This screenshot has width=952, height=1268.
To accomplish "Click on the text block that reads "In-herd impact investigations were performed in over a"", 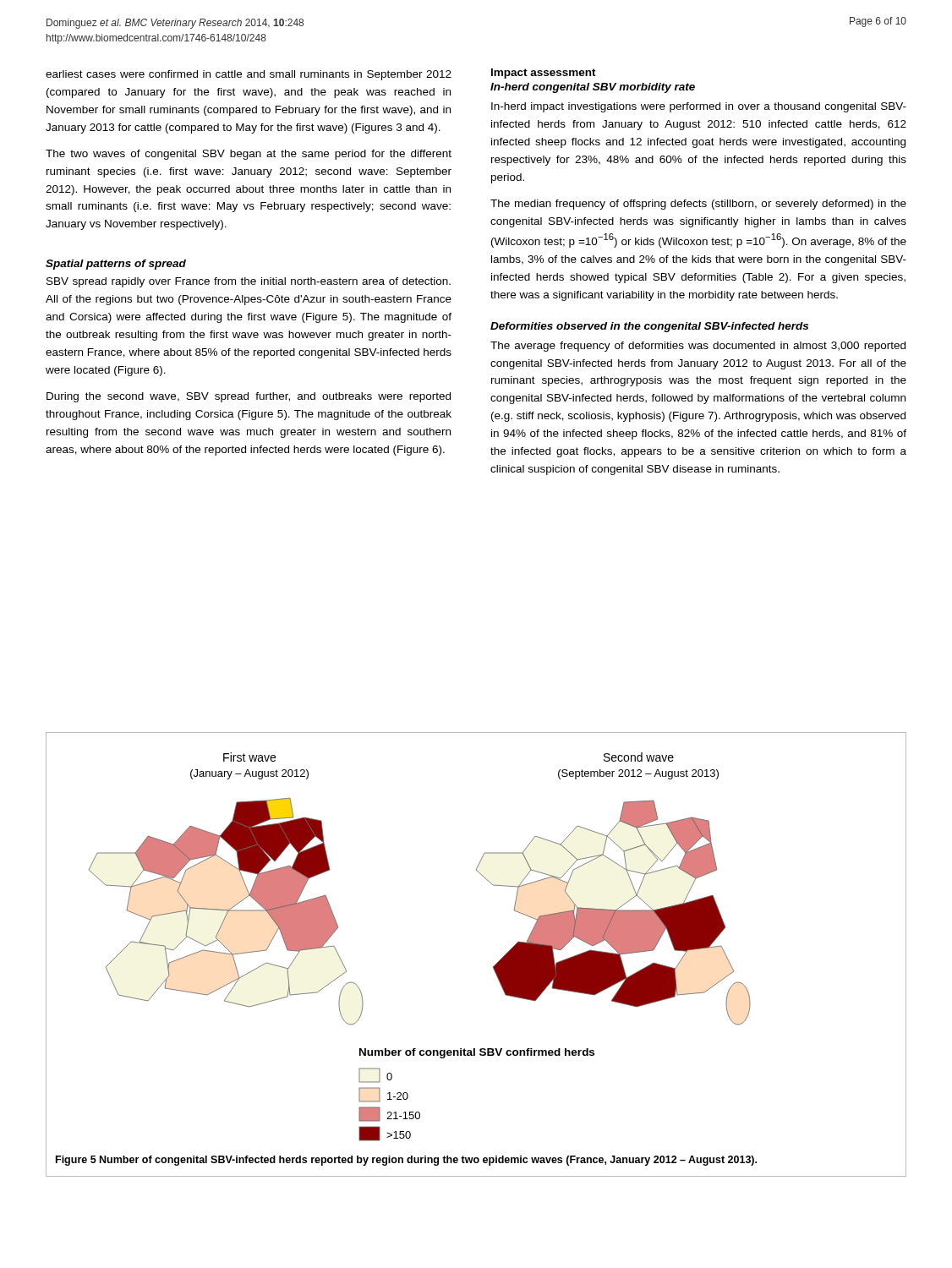I will tap(698, 142).
